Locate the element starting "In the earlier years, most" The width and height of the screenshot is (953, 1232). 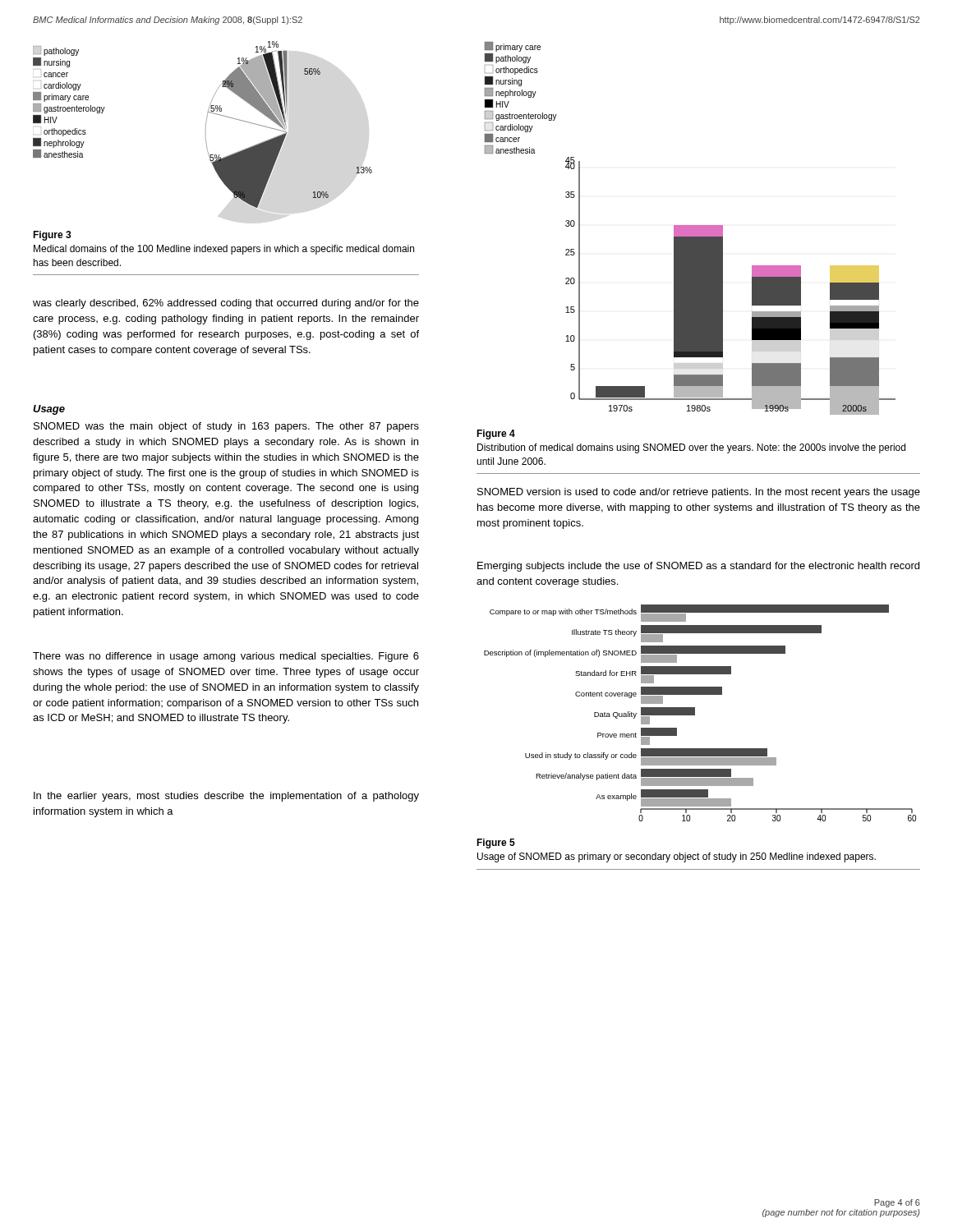tap(226, 803)
